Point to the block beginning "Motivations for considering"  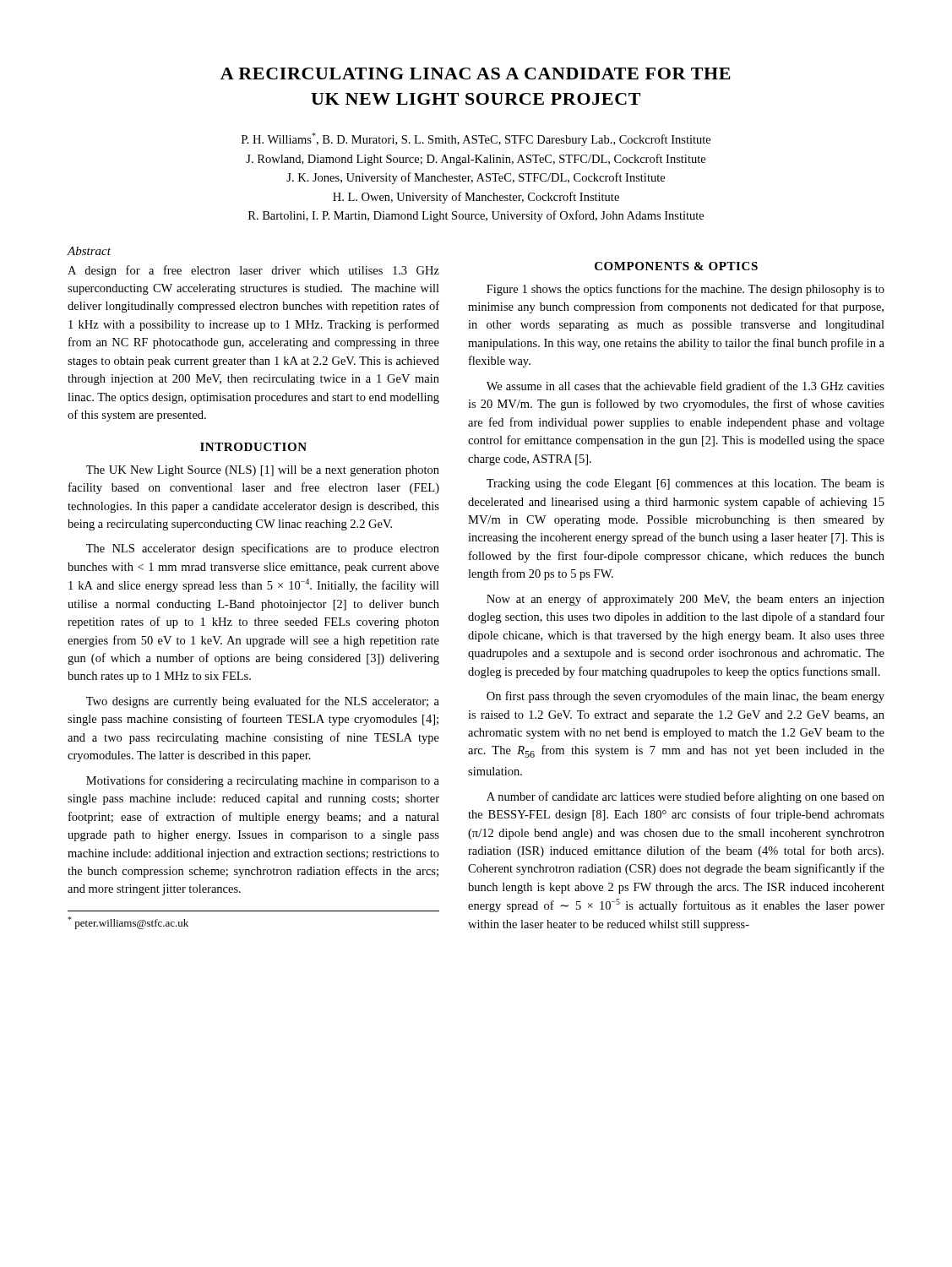253,835
